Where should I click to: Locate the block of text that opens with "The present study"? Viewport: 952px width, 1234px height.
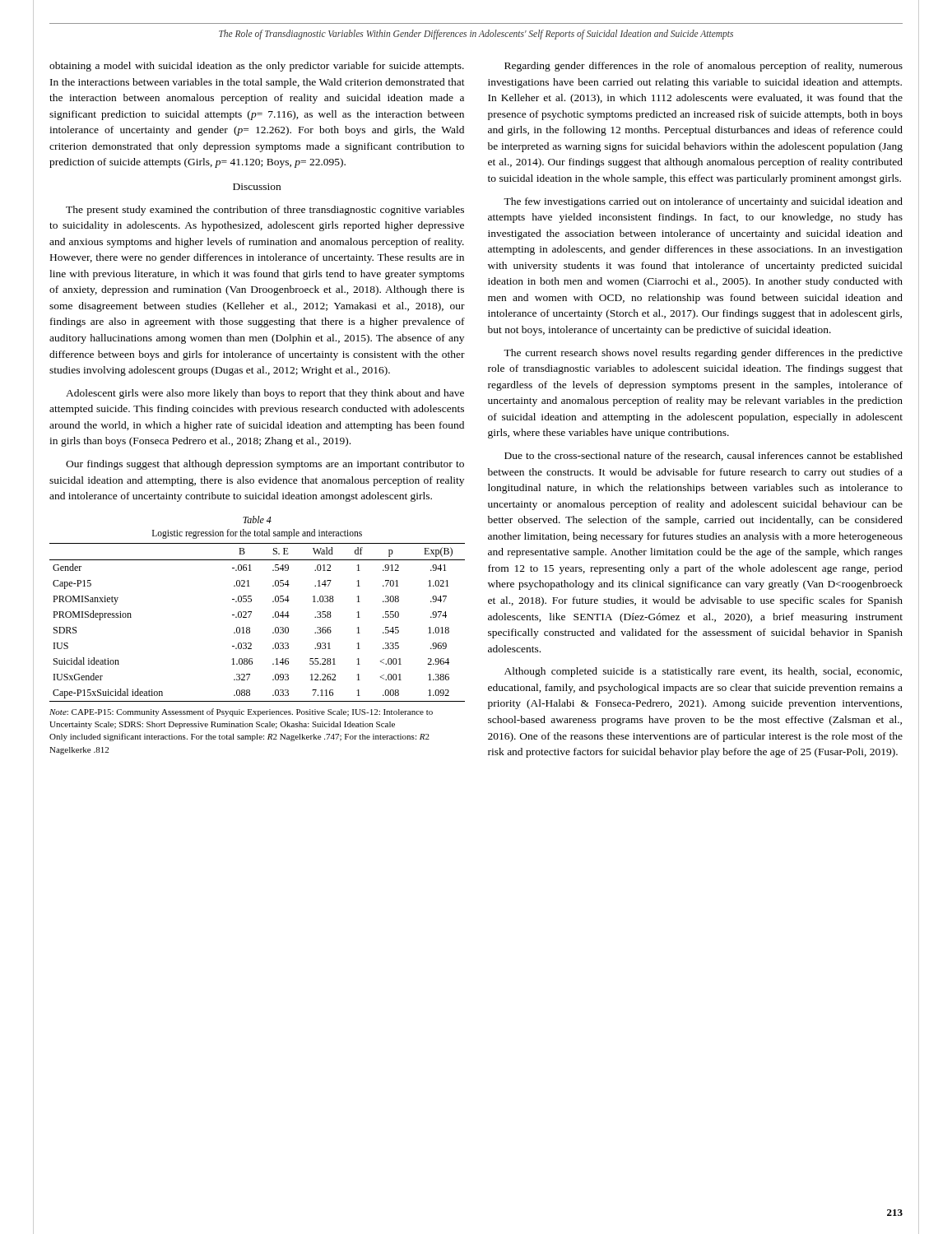click(257, 290)
